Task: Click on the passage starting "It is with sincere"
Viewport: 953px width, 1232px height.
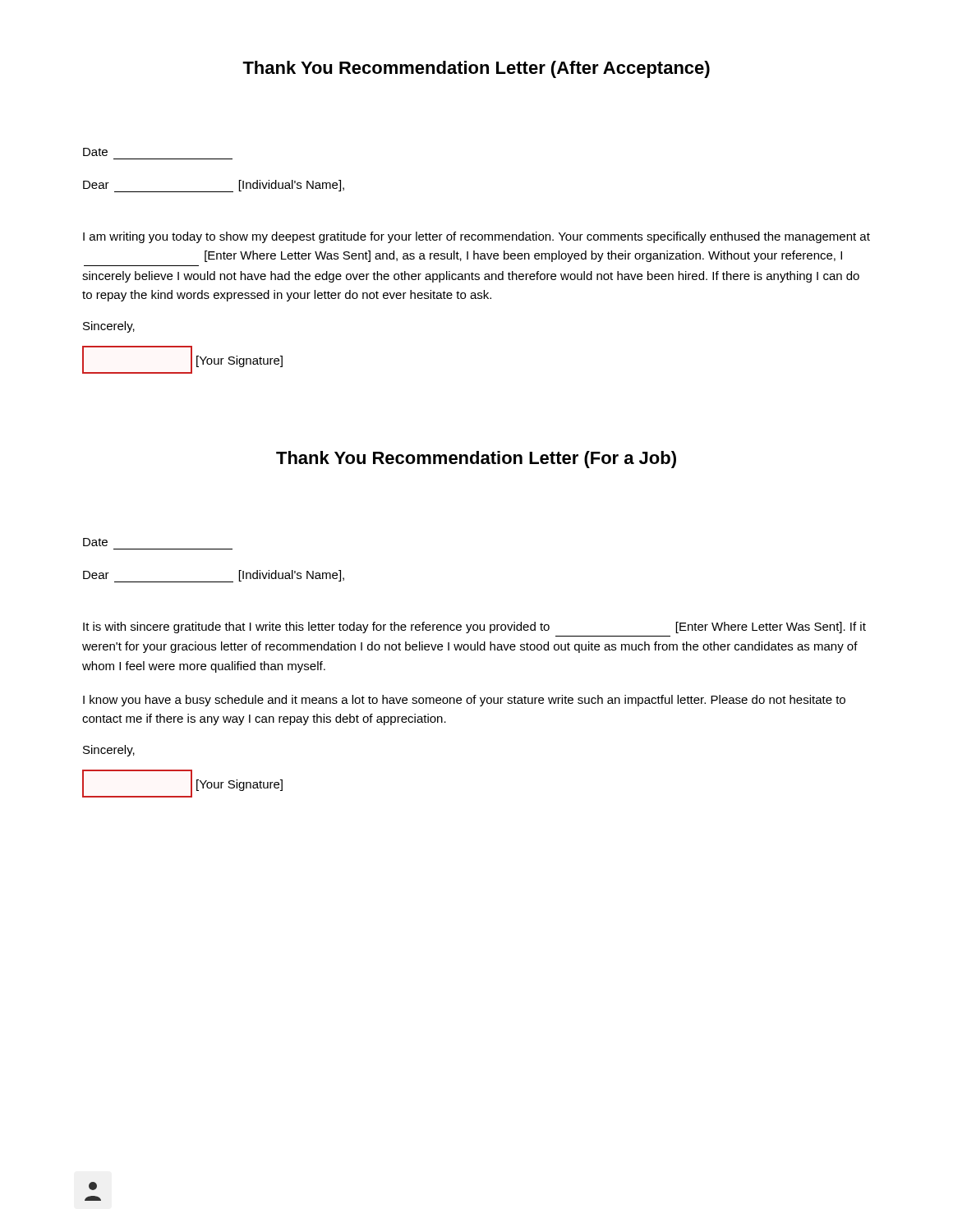Action: 474,645
